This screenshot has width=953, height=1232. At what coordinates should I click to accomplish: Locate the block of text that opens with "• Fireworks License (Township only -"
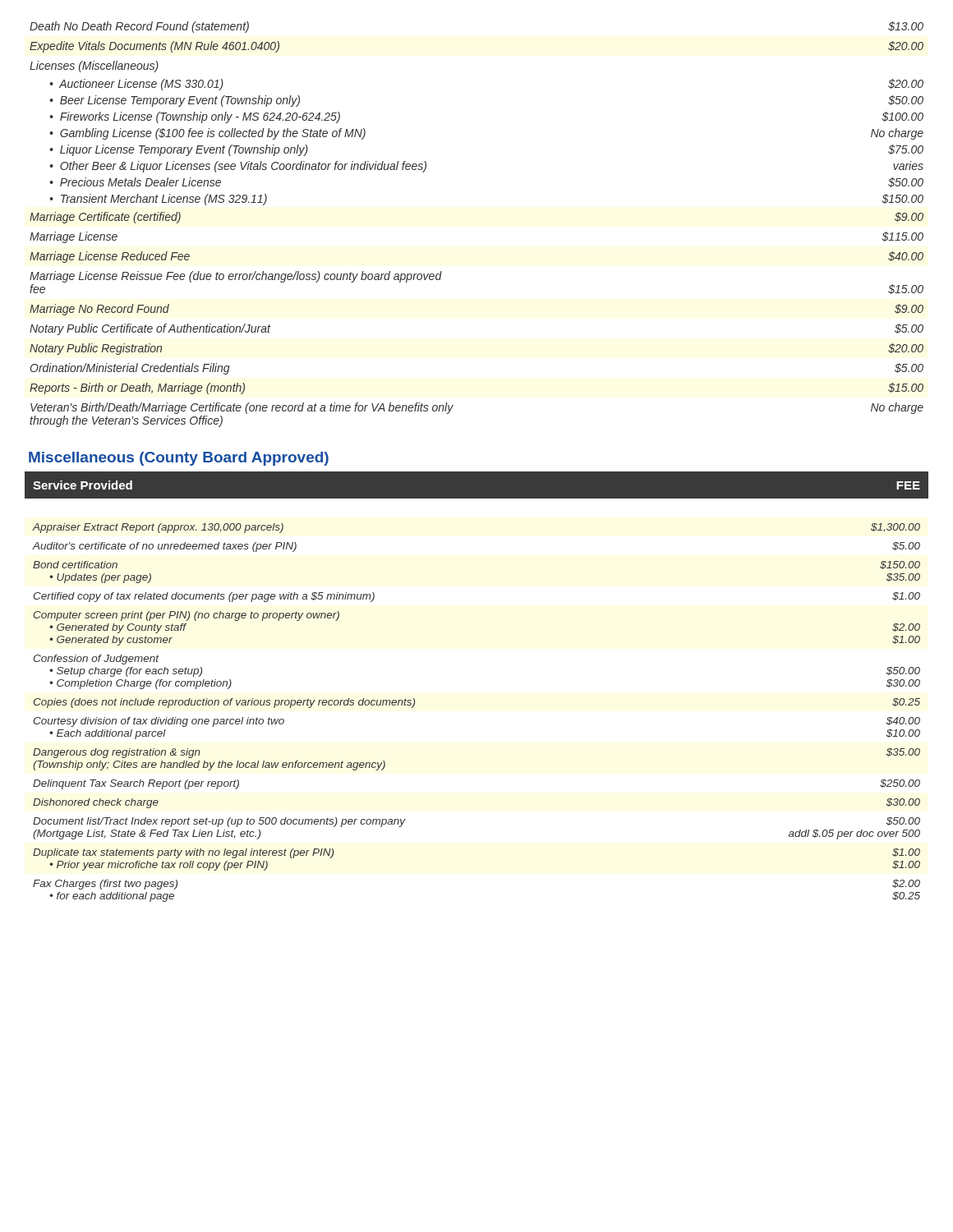(x=203, y=117)
